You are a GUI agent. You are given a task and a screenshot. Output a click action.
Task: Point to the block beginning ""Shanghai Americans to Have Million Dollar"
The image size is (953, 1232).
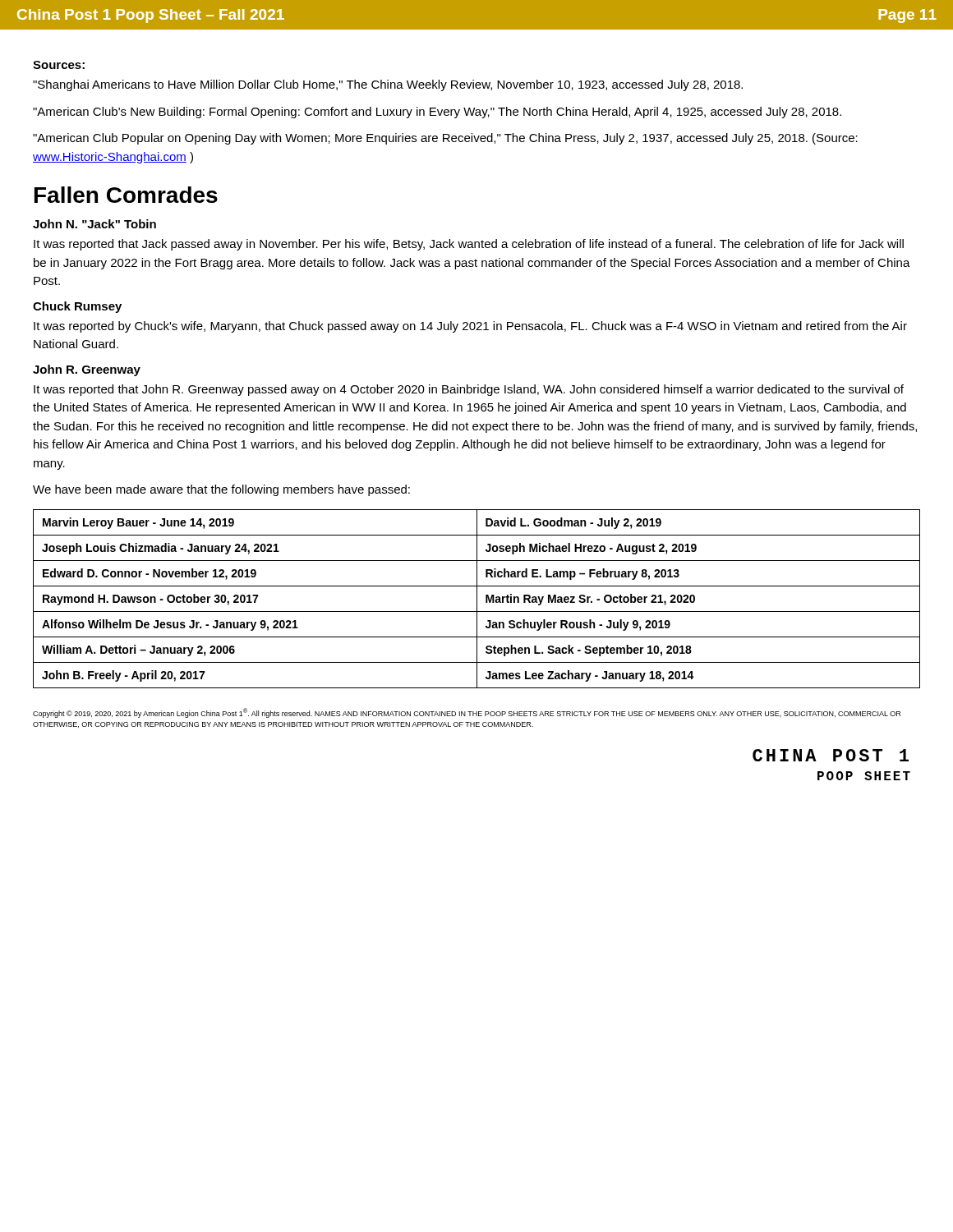point(388,84)
